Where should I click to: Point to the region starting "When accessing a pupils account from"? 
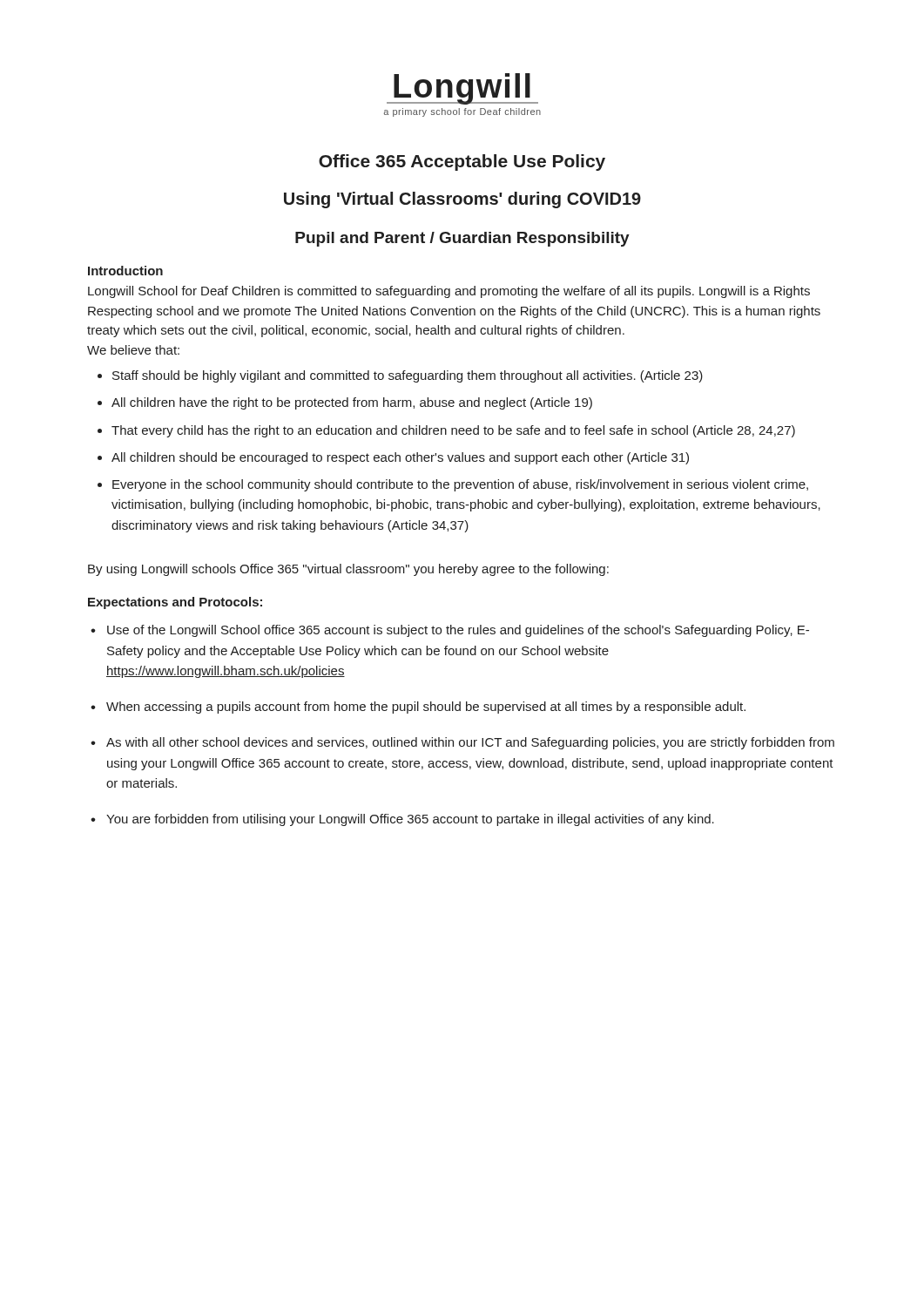(x=426, y=706)
